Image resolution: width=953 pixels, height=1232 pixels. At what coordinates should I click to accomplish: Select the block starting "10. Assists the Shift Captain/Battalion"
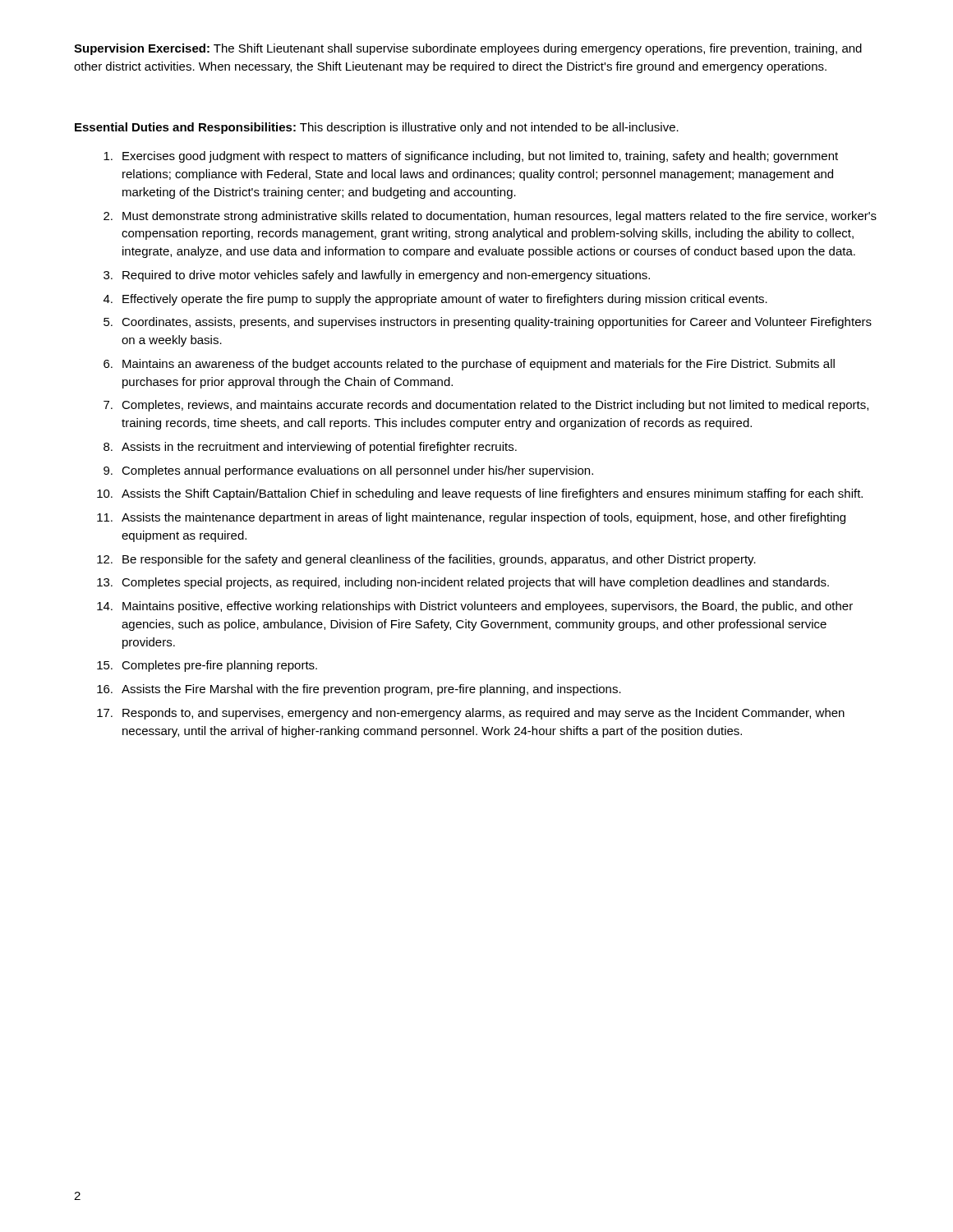tap(476, 494)
